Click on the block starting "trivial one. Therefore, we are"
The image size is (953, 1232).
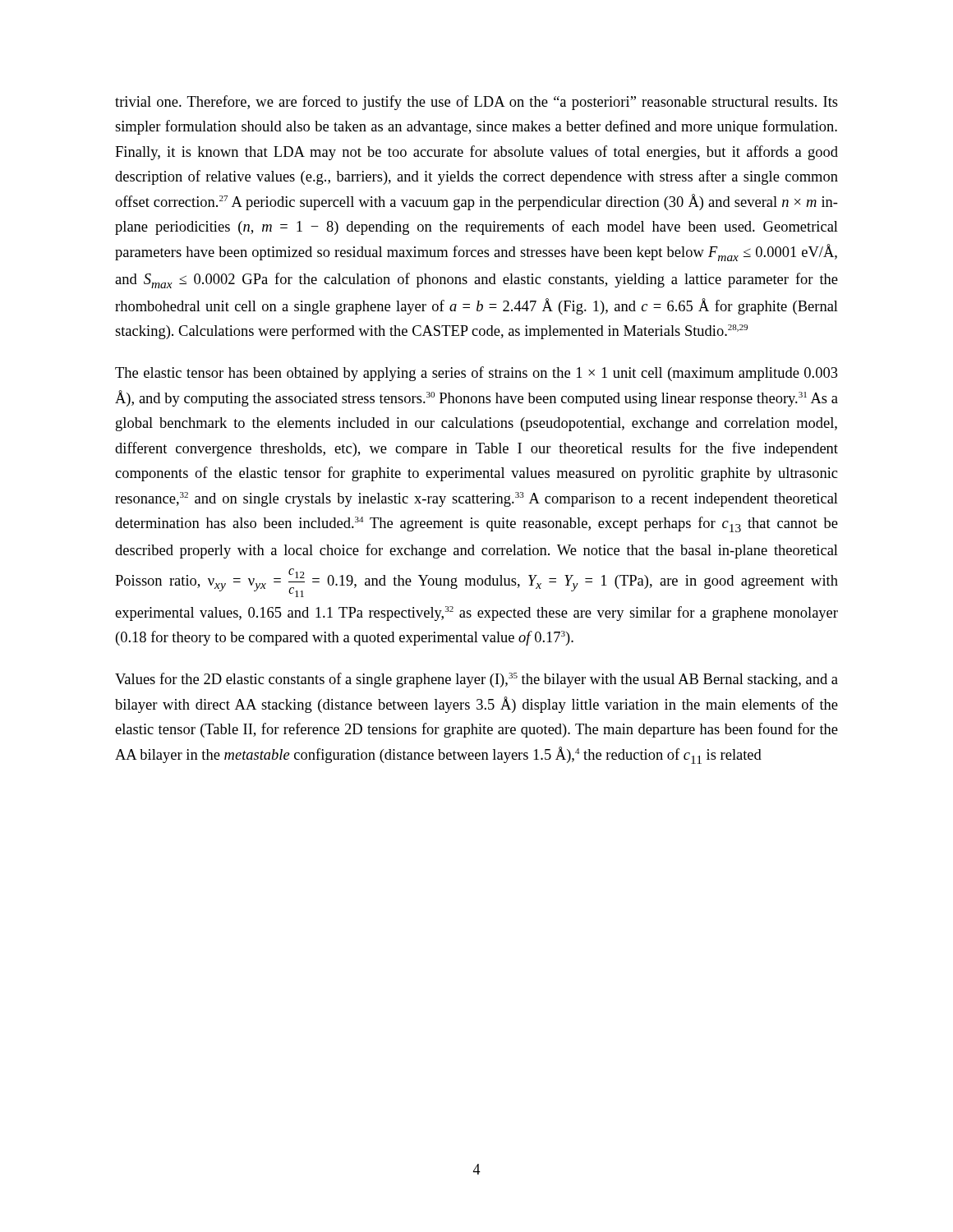tap(476, 217)
